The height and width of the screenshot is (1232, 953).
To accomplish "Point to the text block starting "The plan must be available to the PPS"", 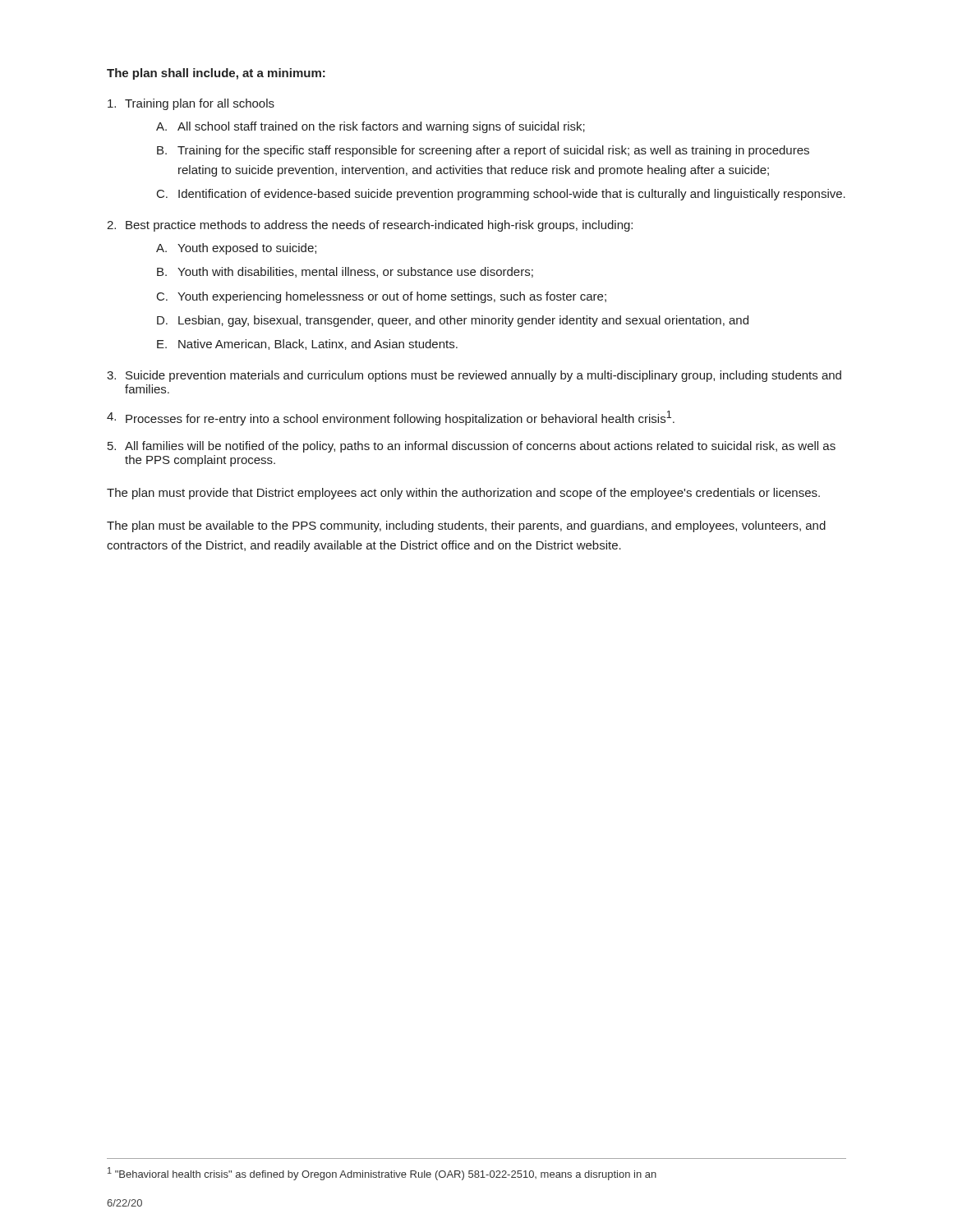I will tap(466, 535).
